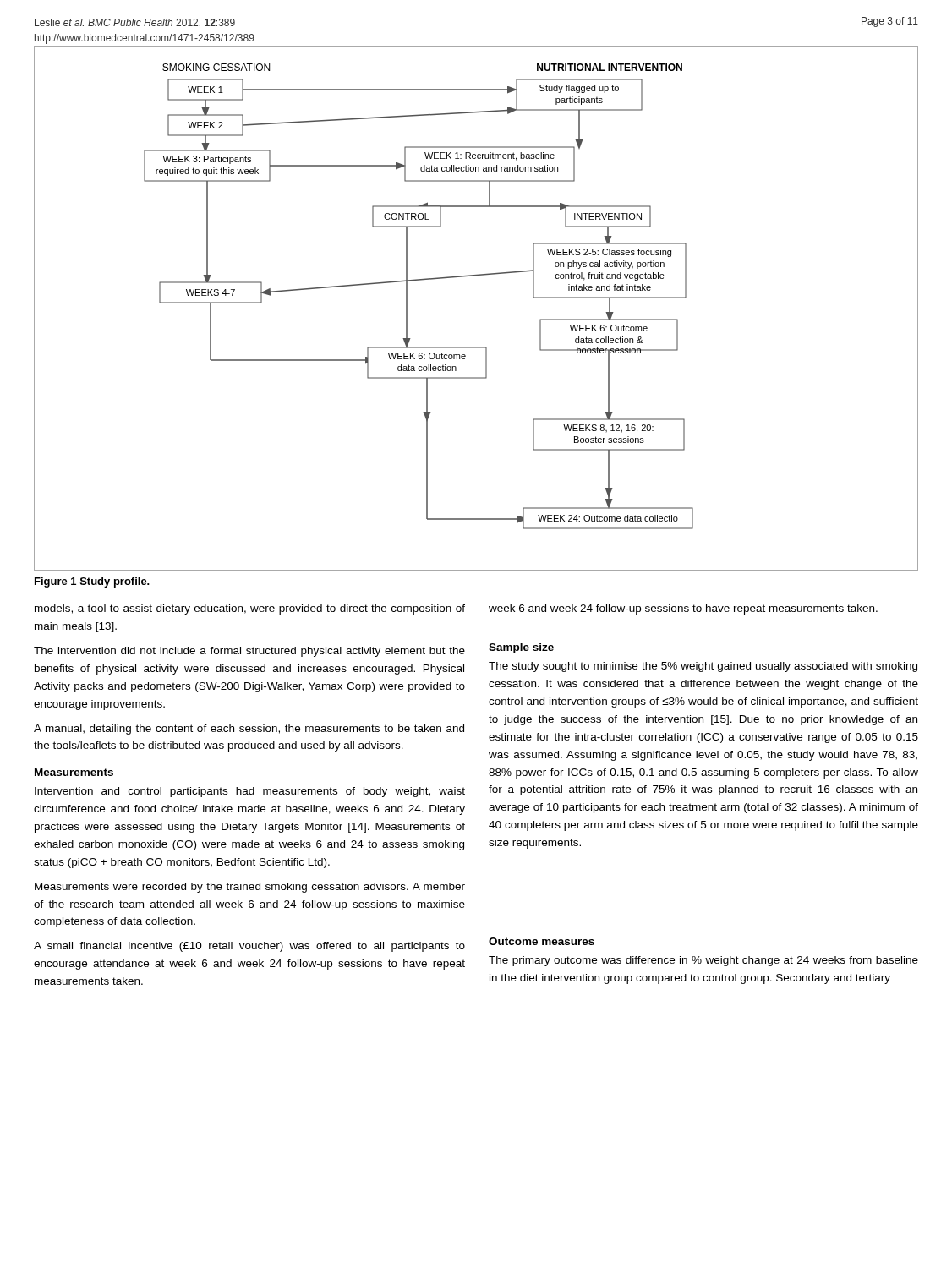This screenshot has height=1268, width=952.
Task: Locate the section header containing "Sample size"
Action: tap(521, 647)
